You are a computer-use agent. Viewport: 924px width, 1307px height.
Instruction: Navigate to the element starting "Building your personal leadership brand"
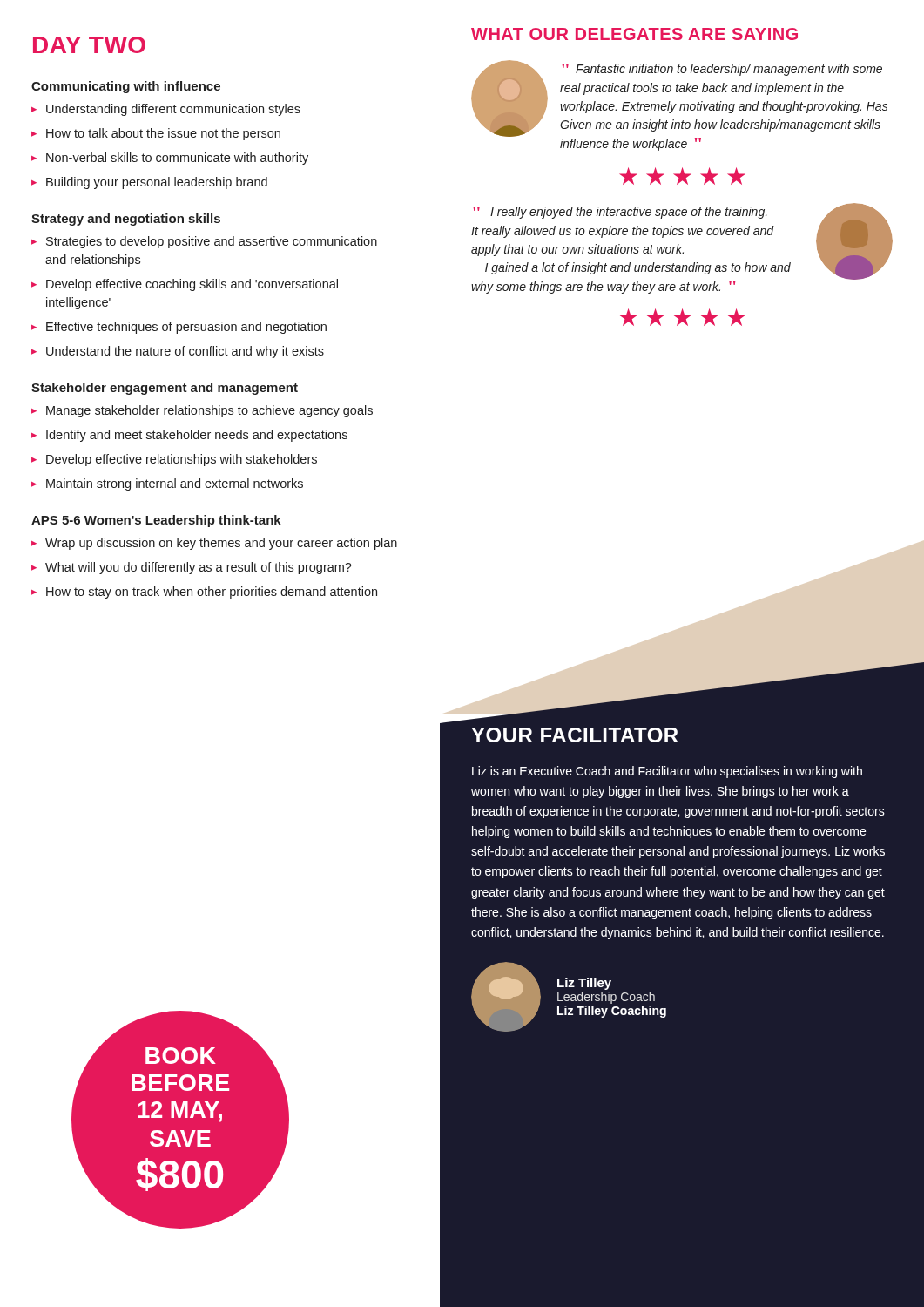click(157, 182)
